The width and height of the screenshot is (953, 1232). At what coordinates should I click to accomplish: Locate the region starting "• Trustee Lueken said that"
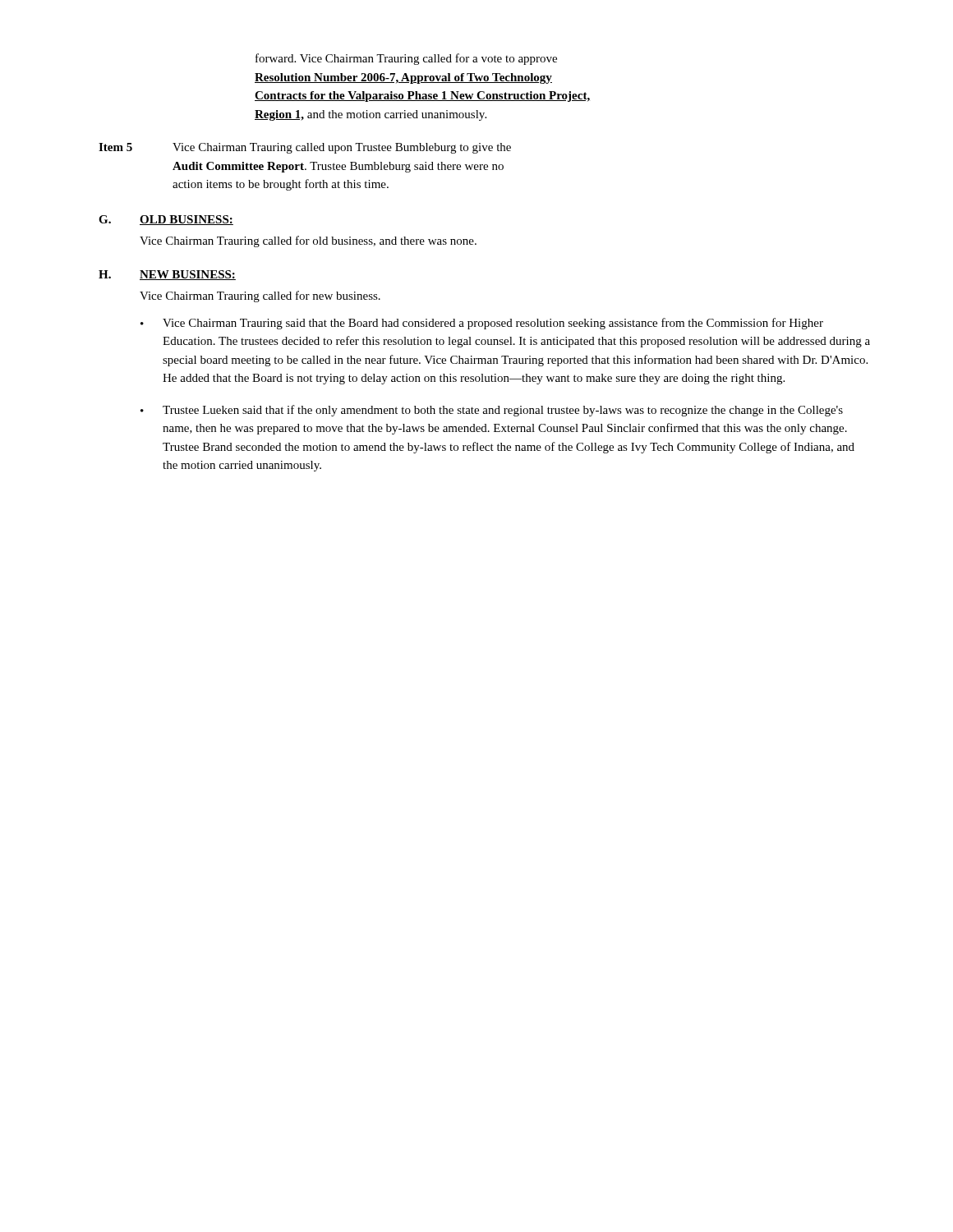(x=505, y=437)
